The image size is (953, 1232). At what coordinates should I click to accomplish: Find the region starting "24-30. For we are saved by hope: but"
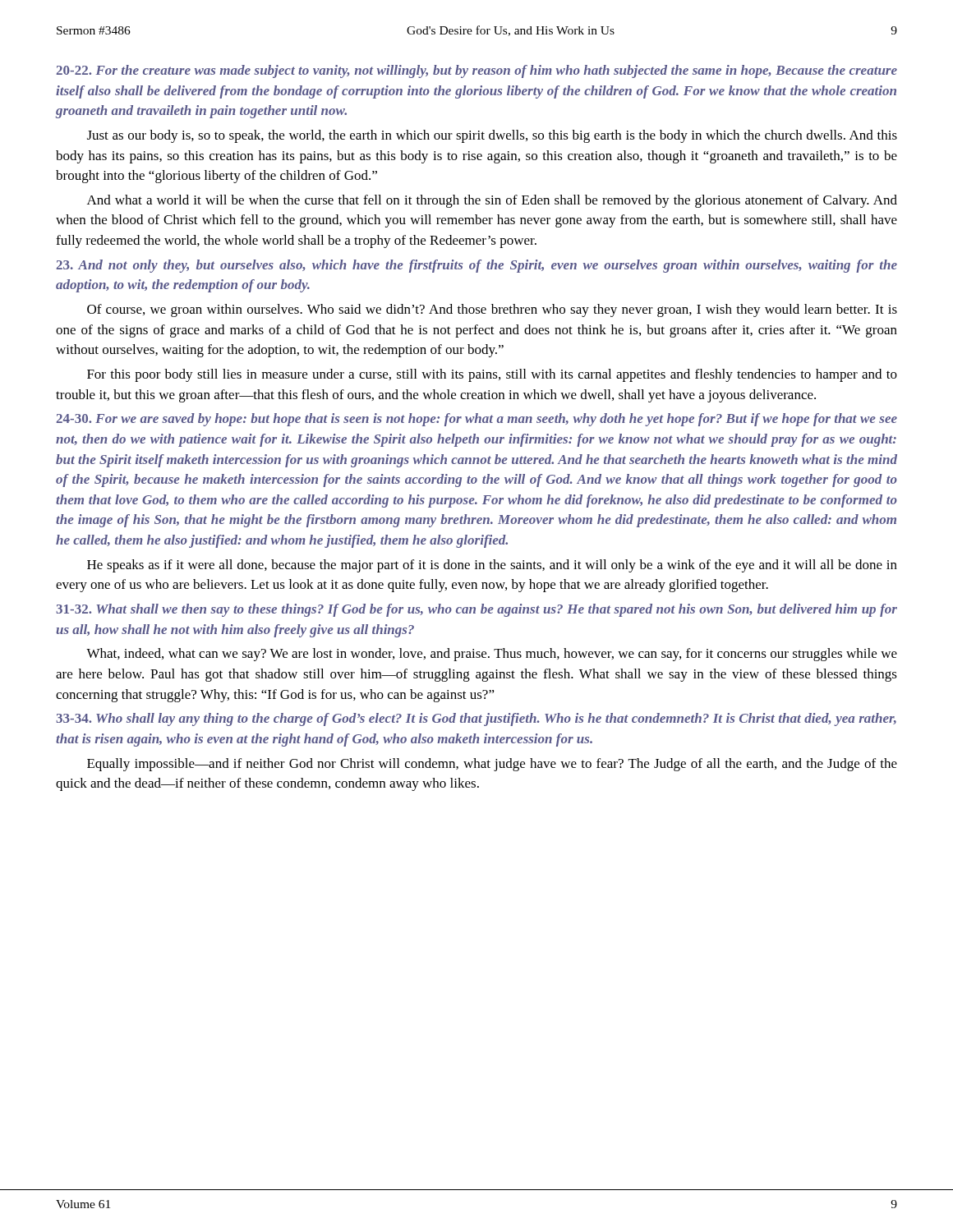(476, 479)
